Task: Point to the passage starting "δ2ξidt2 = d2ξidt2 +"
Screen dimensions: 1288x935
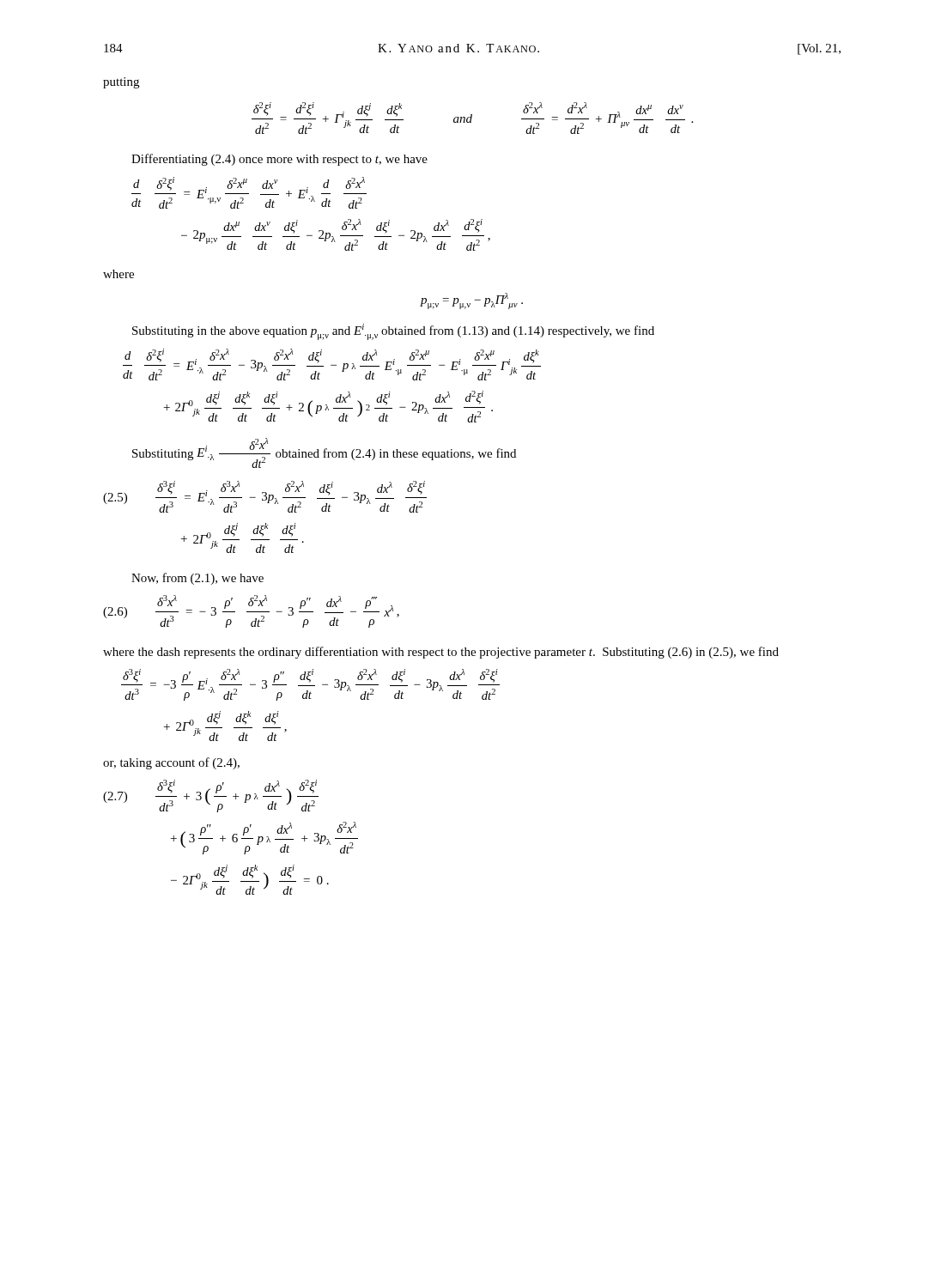Action: 472,119
